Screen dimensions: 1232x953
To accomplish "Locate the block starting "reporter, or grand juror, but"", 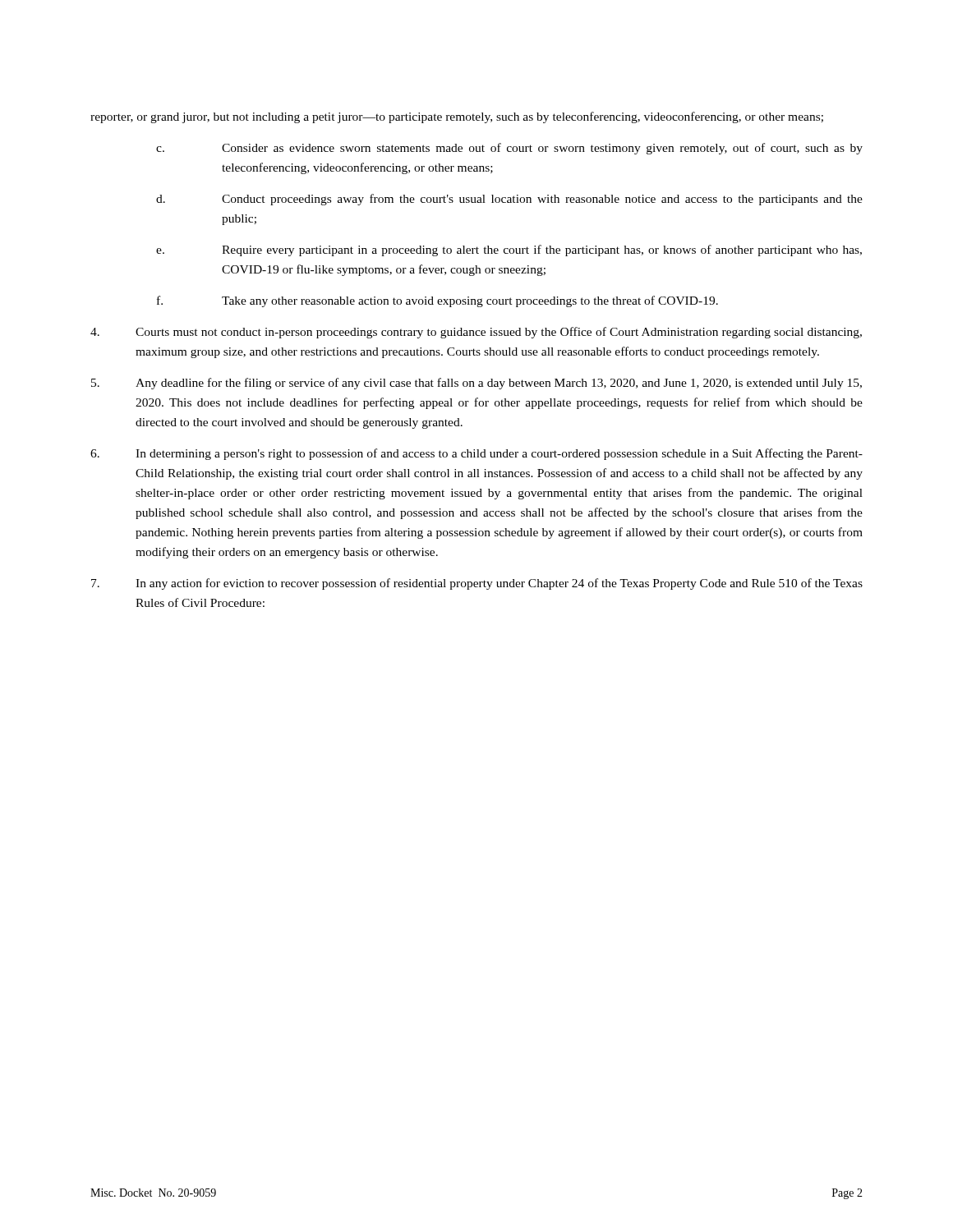I will click(457, 116).
